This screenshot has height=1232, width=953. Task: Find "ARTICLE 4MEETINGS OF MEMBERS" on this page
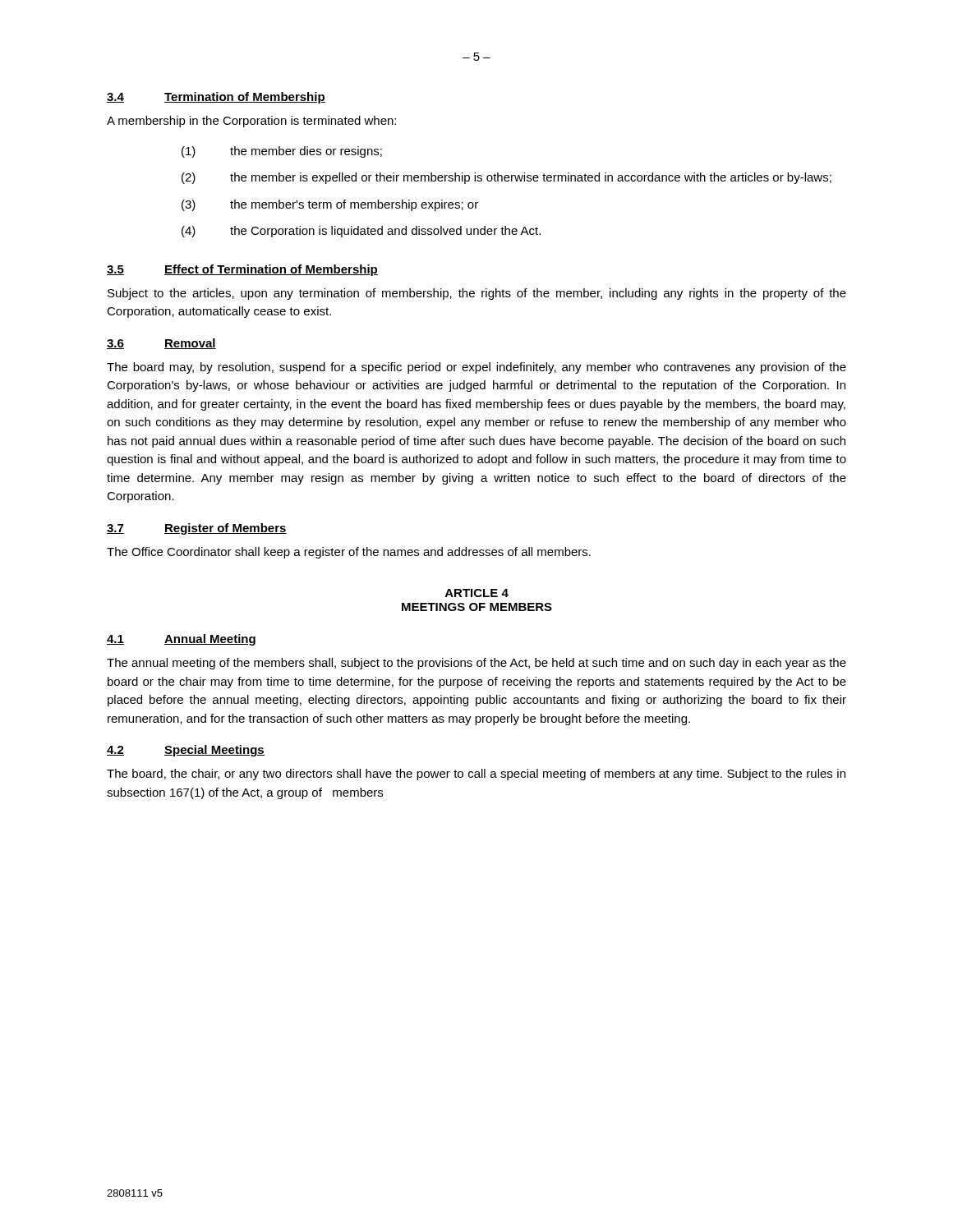point(476,600)
